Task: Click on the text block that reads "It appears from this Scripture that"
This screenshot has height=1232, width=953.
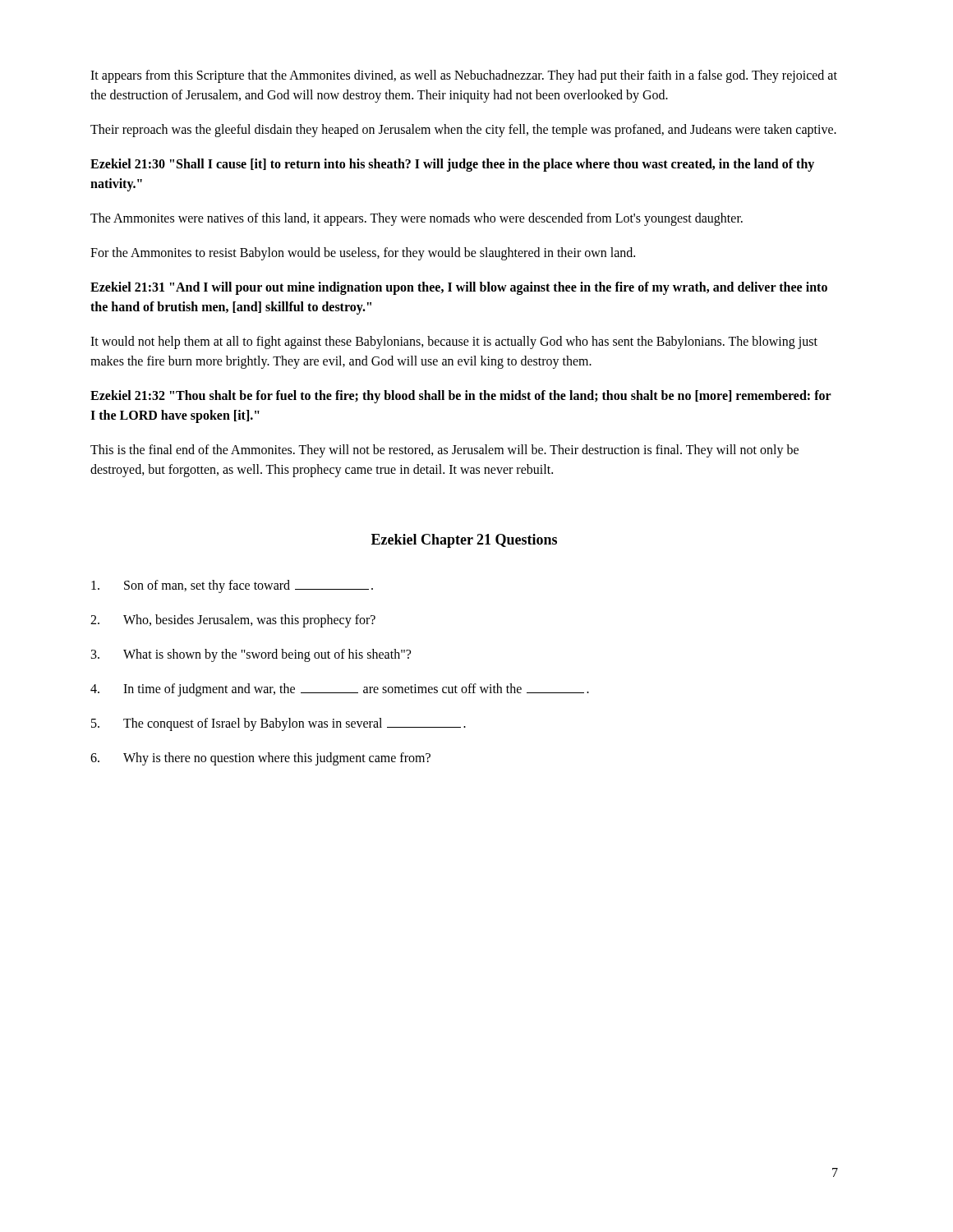Action: 464,85
